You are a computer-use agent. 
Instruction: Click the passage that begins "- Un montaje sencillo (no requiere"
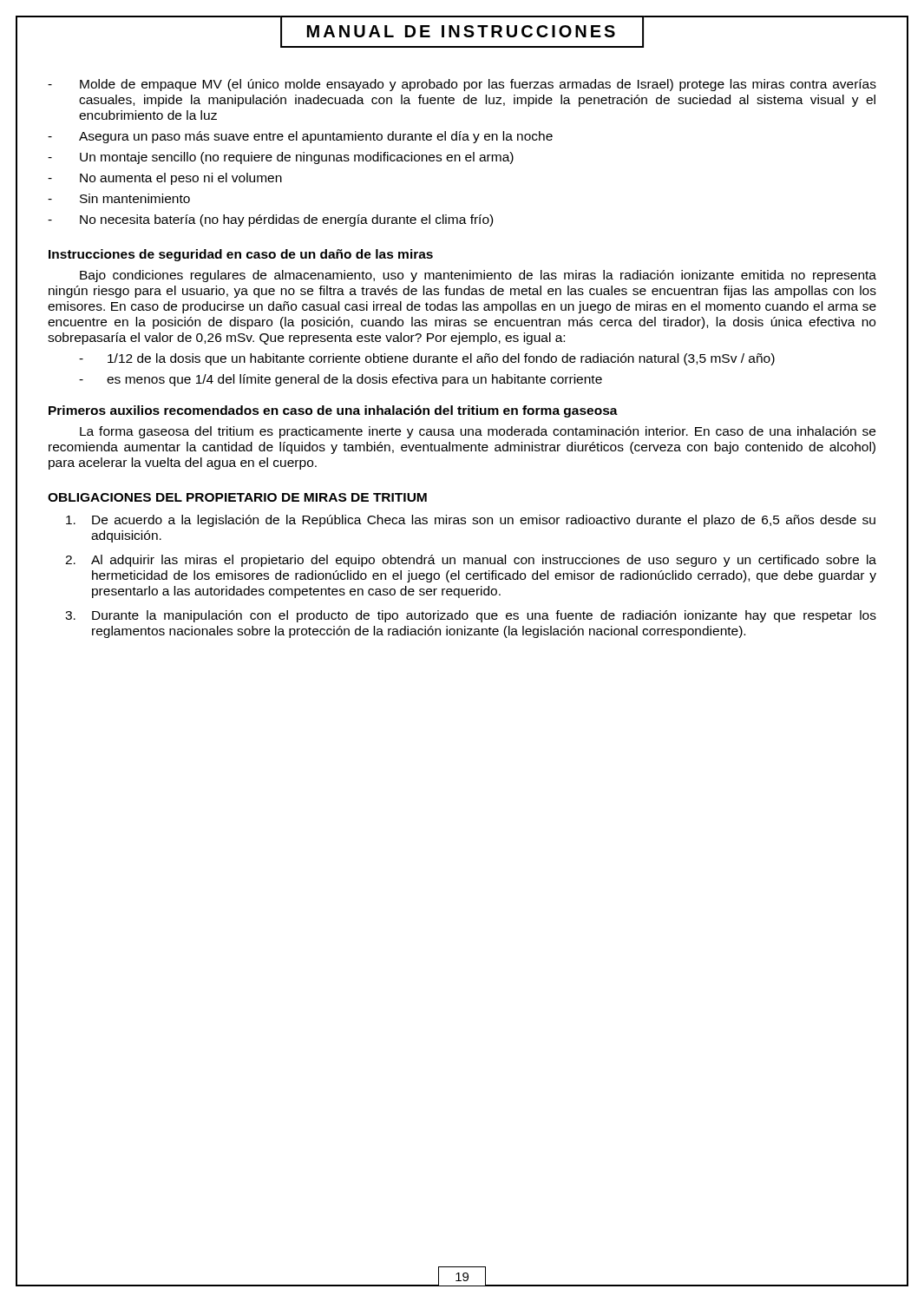pyautogui.click(x=281, y=157)
